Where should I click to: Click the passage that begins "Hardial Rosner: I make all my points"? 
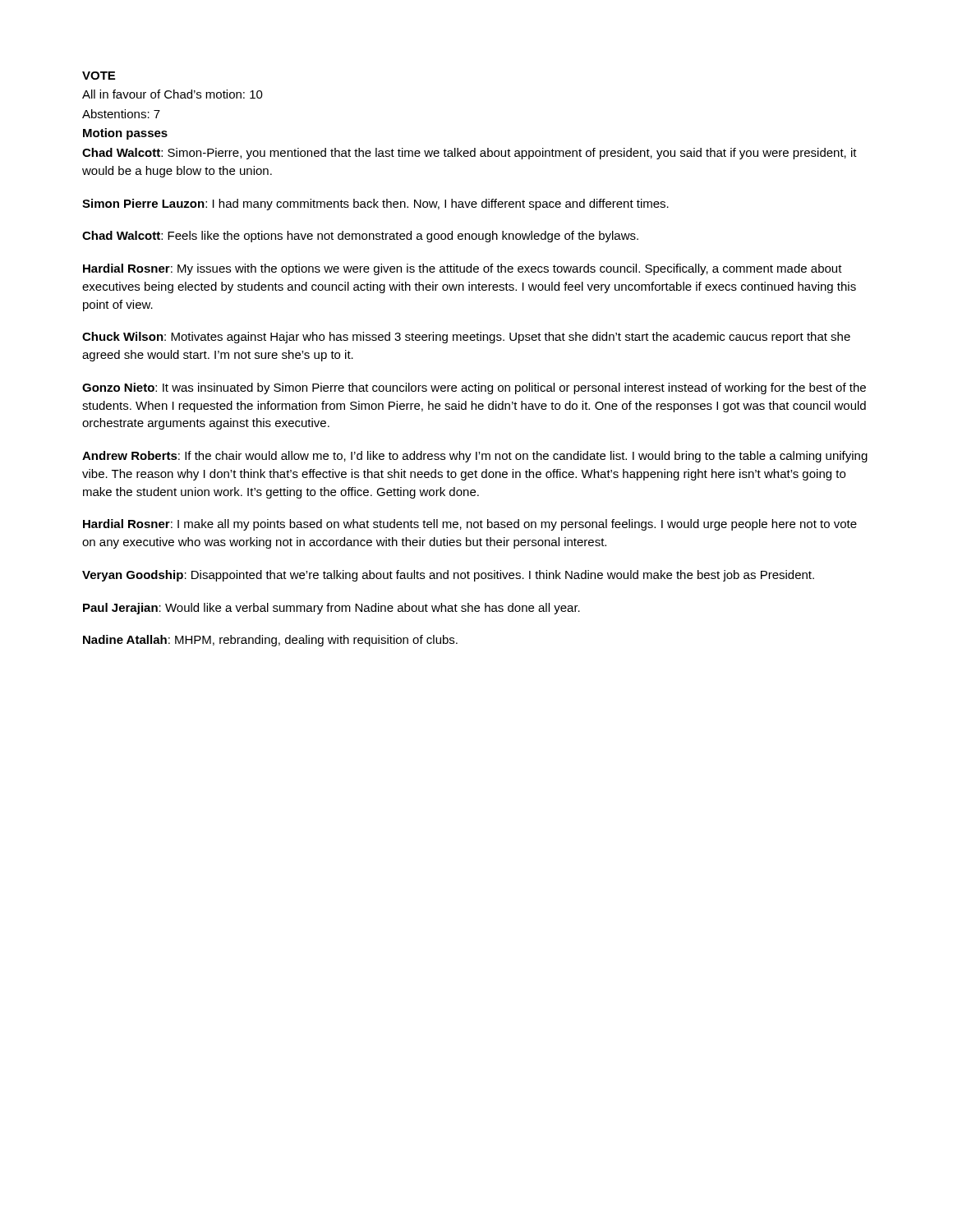pyautogui.click(x=470, y=533)
